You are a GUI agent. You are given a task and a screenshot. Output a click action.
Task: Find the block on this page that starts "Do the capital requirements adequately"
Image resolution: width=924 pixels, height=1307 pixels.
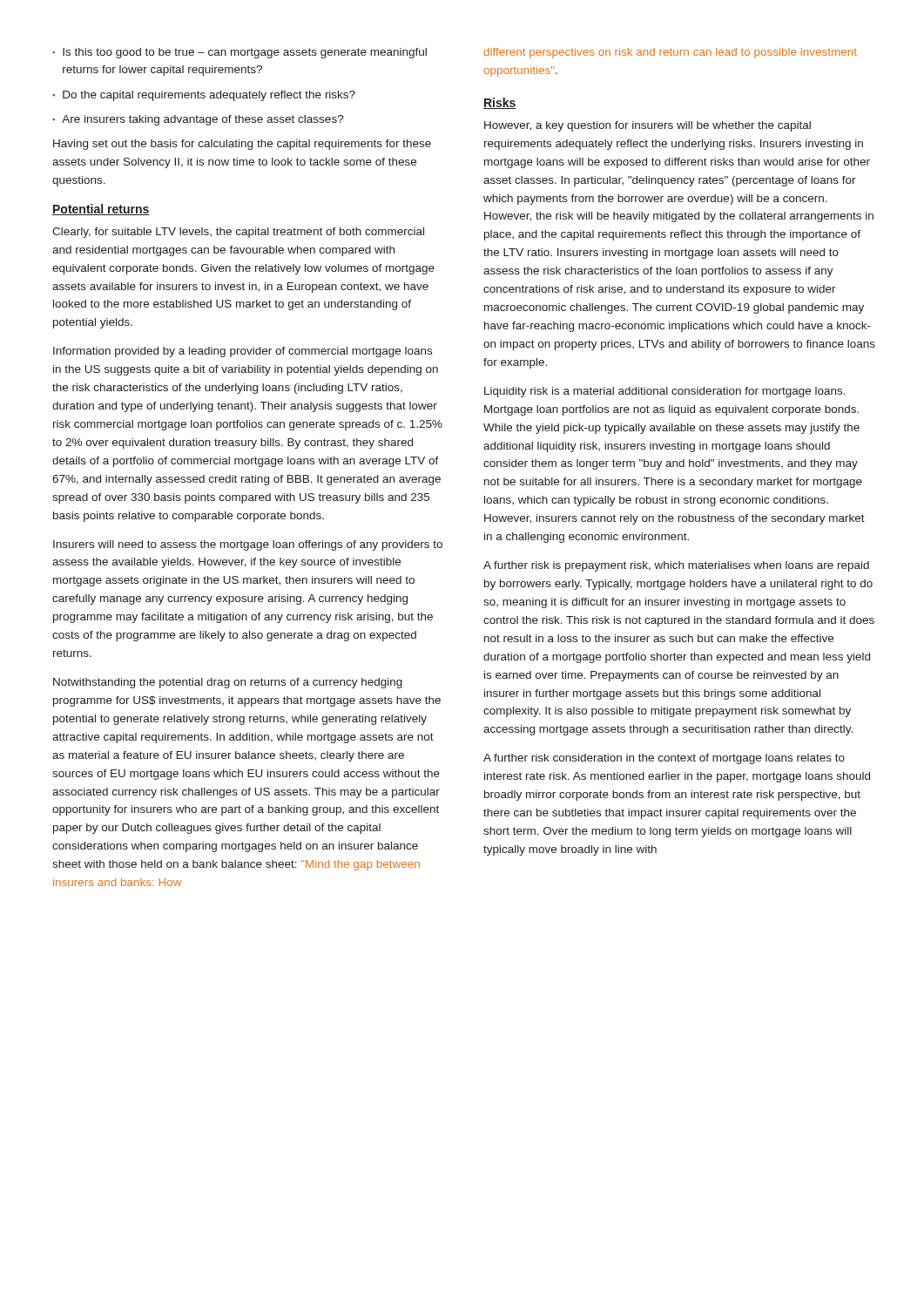(209, 95)
